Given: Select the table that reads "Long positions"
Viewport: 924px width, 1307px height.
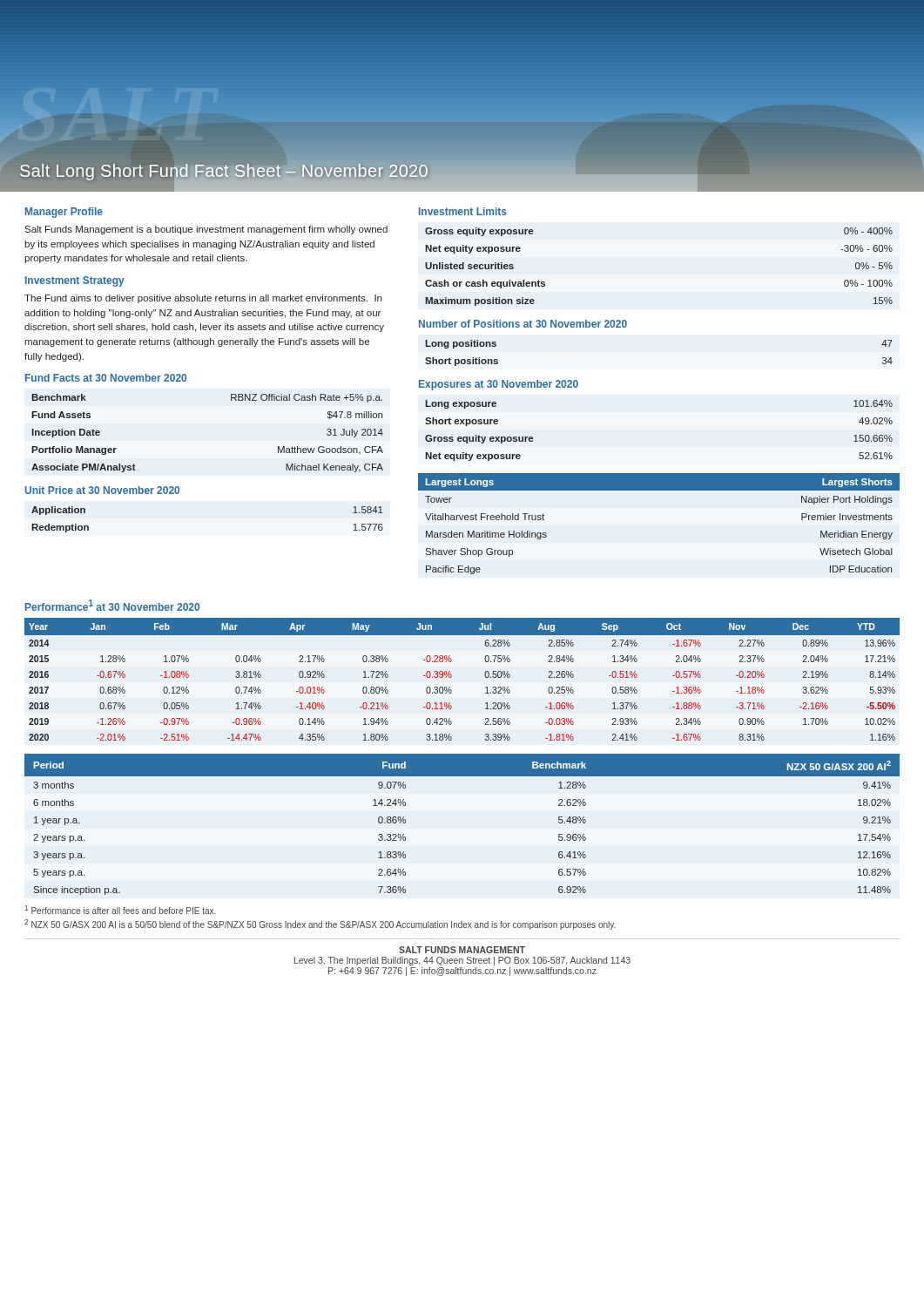Looking at the screenshot, I should coord(659,352).
